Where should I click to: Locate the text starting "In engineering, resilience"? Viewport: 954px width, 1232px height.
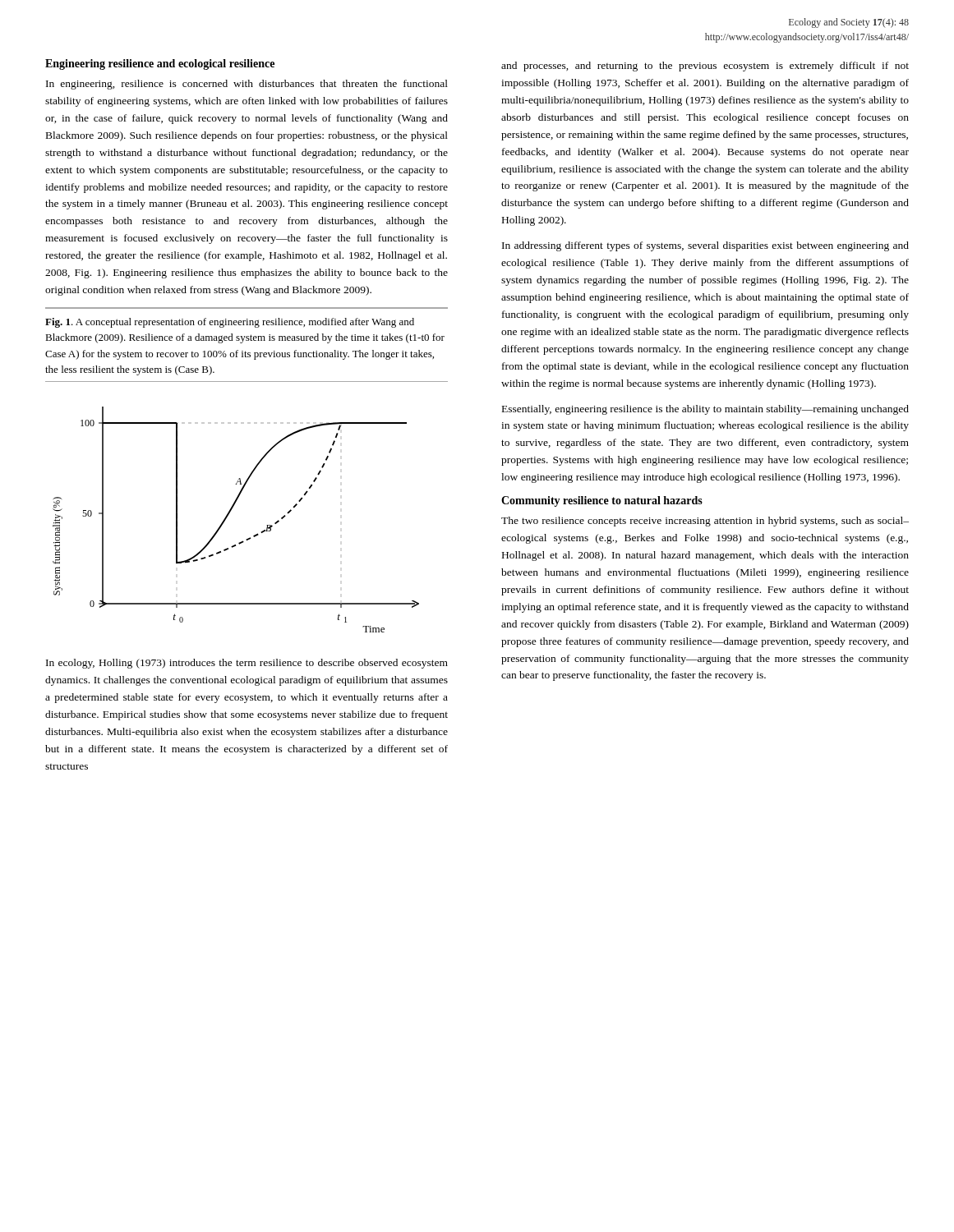click(247, 186)
